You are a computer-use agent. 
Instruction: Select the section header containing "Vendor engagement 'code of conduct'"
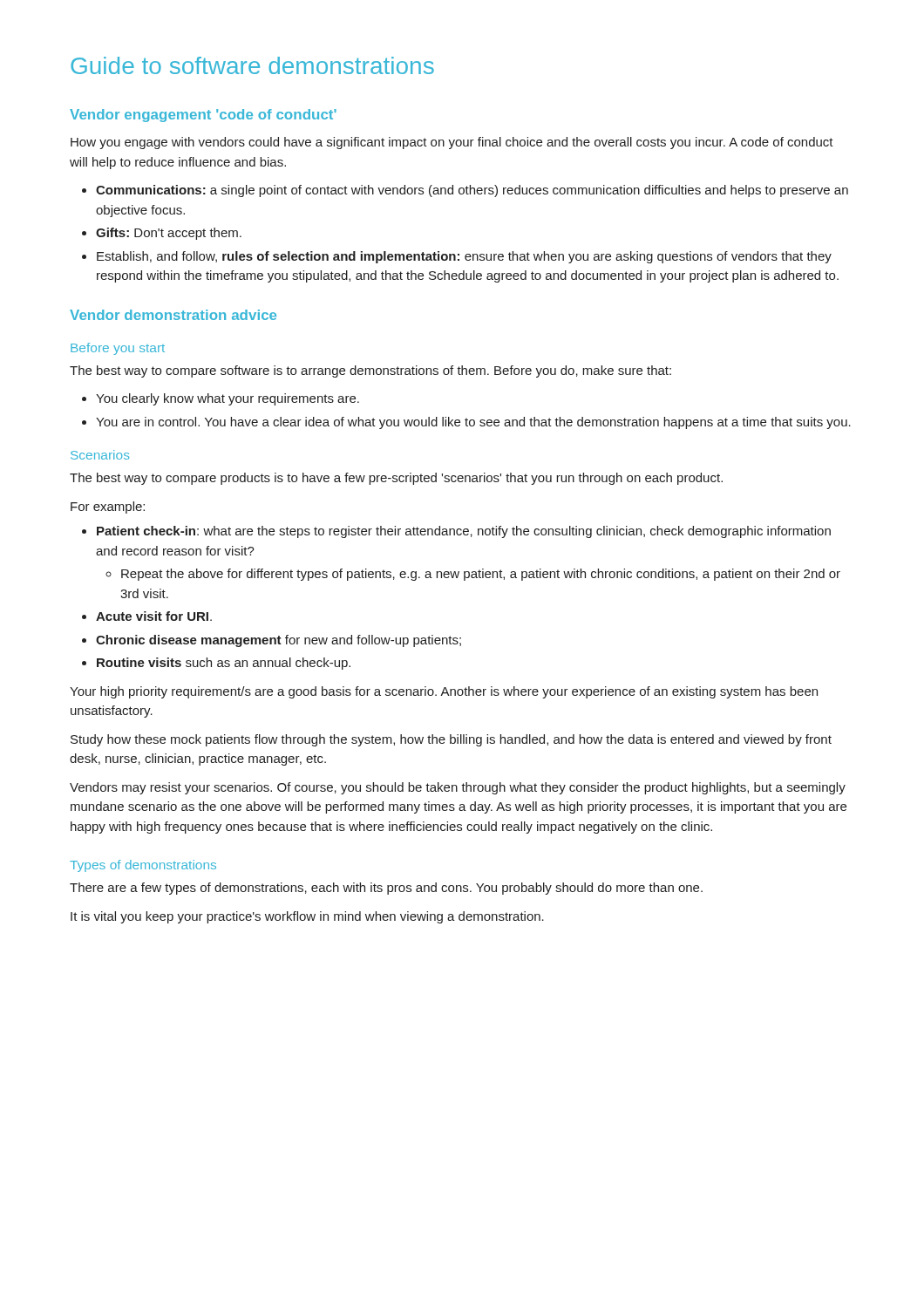(203, 116)
